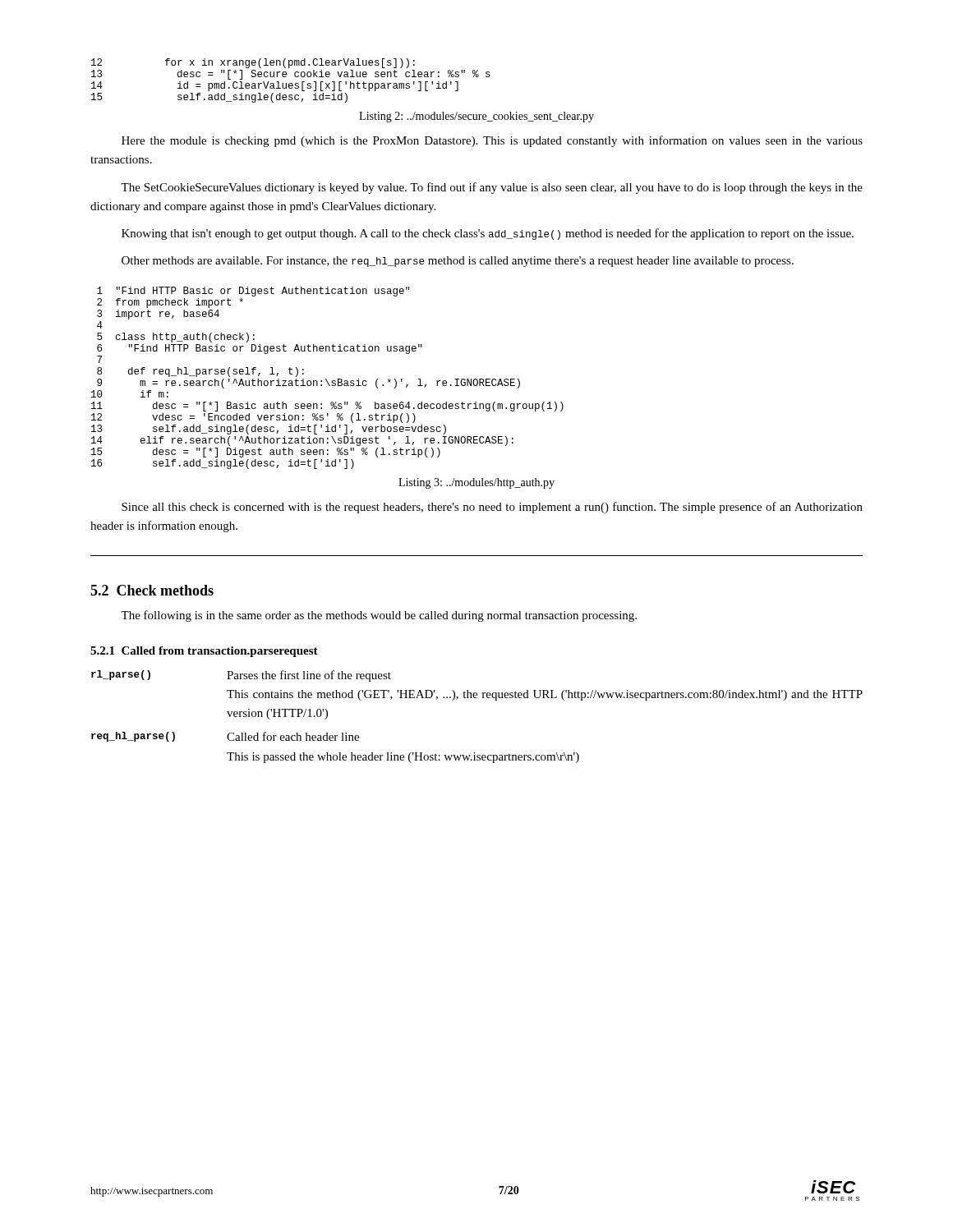Locate the block of text that opens with "Here the module is checking pmd (which"
Viewport: 953px width, 1232px height.
pyautogui.click(x=476, y=150)
